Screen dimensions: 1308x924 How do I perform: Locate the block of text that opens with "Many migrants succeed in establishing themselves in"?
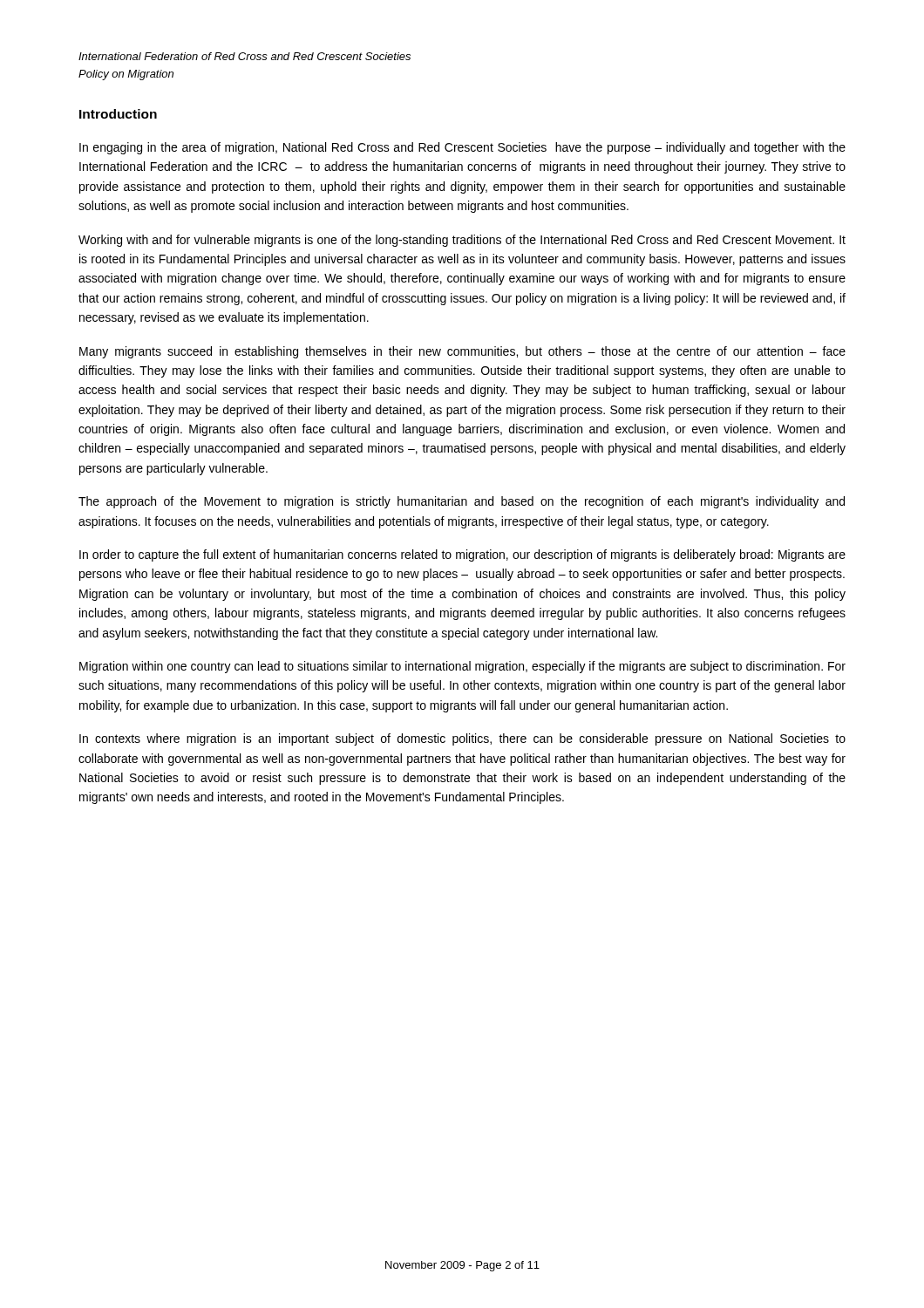[x=462, y=410]
